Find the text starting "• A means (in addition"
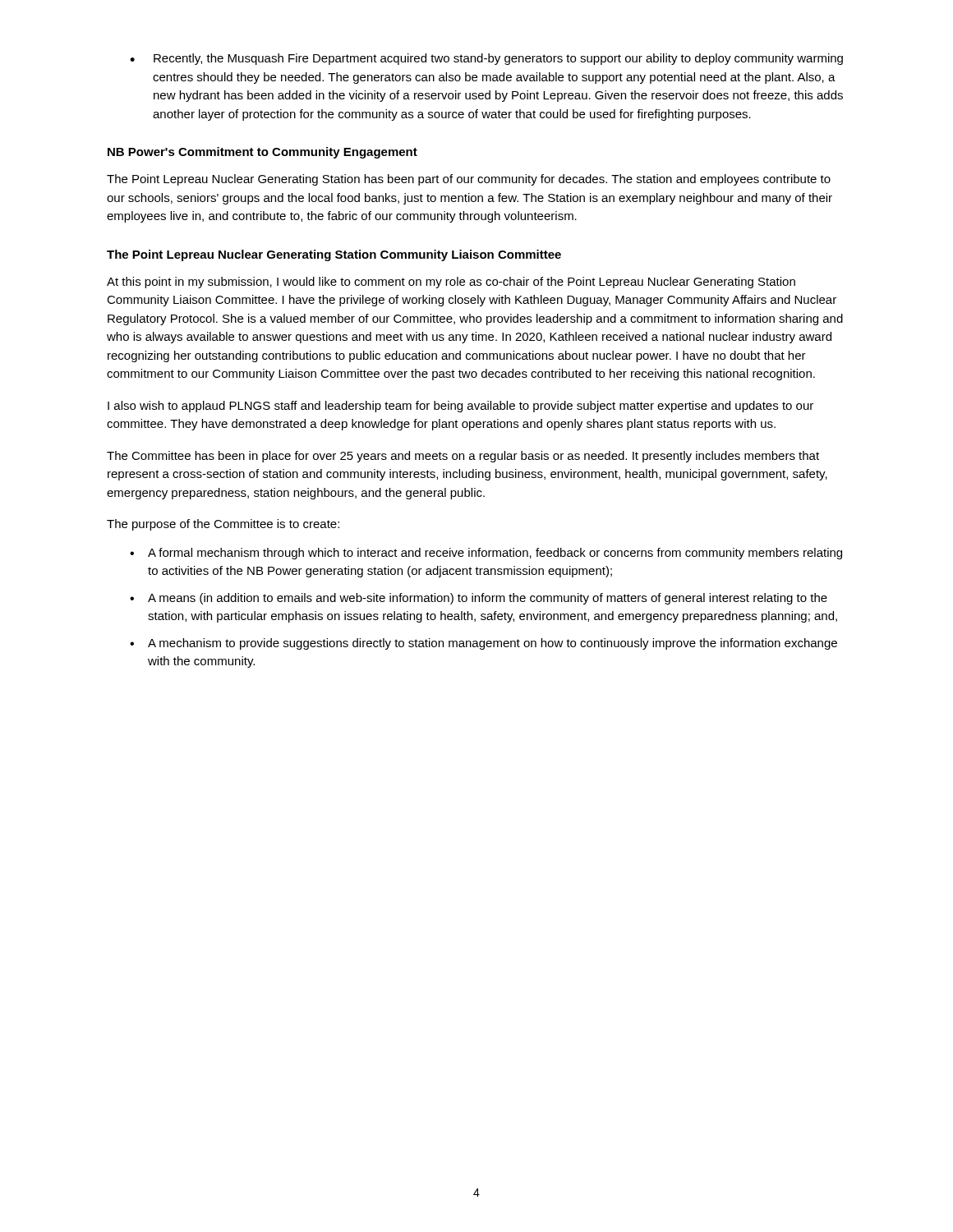This screenshot has height=1232, width=953. click(x=488, y=607)
